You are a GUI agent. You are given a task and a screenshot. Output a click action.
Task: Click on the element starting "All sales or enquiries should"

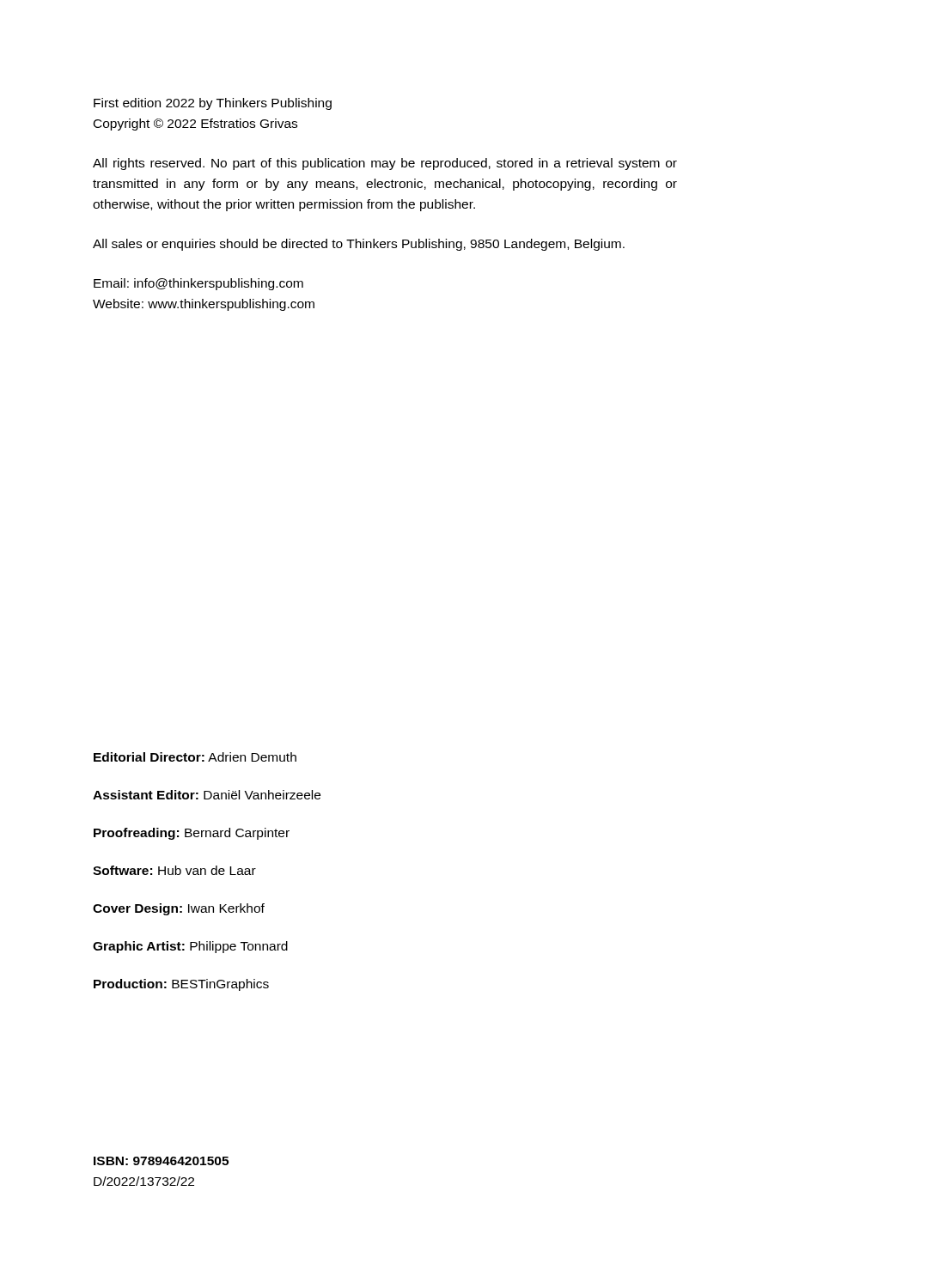[359, 243]
